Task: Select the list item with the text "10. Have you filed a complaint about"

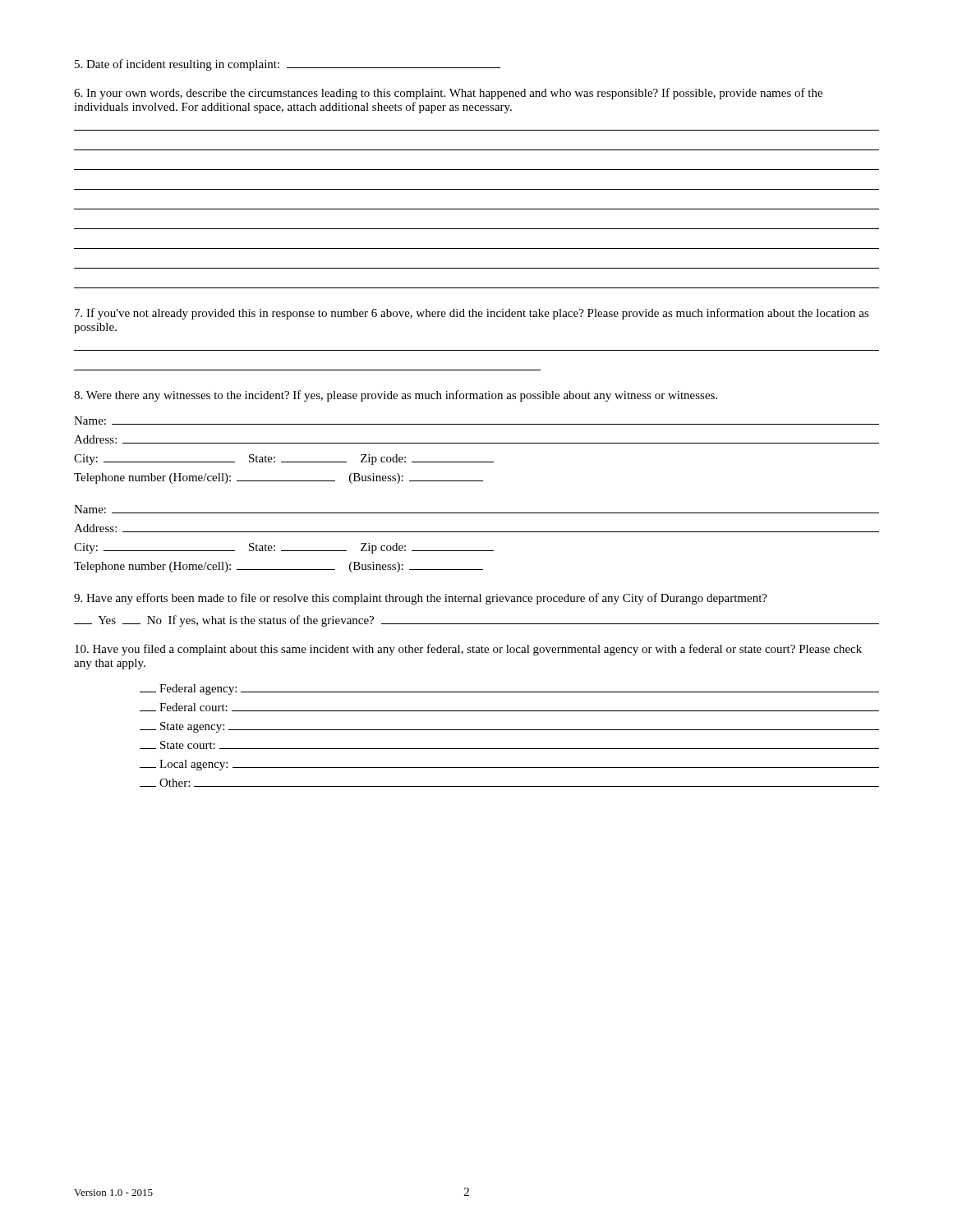Action: (476, 716)
